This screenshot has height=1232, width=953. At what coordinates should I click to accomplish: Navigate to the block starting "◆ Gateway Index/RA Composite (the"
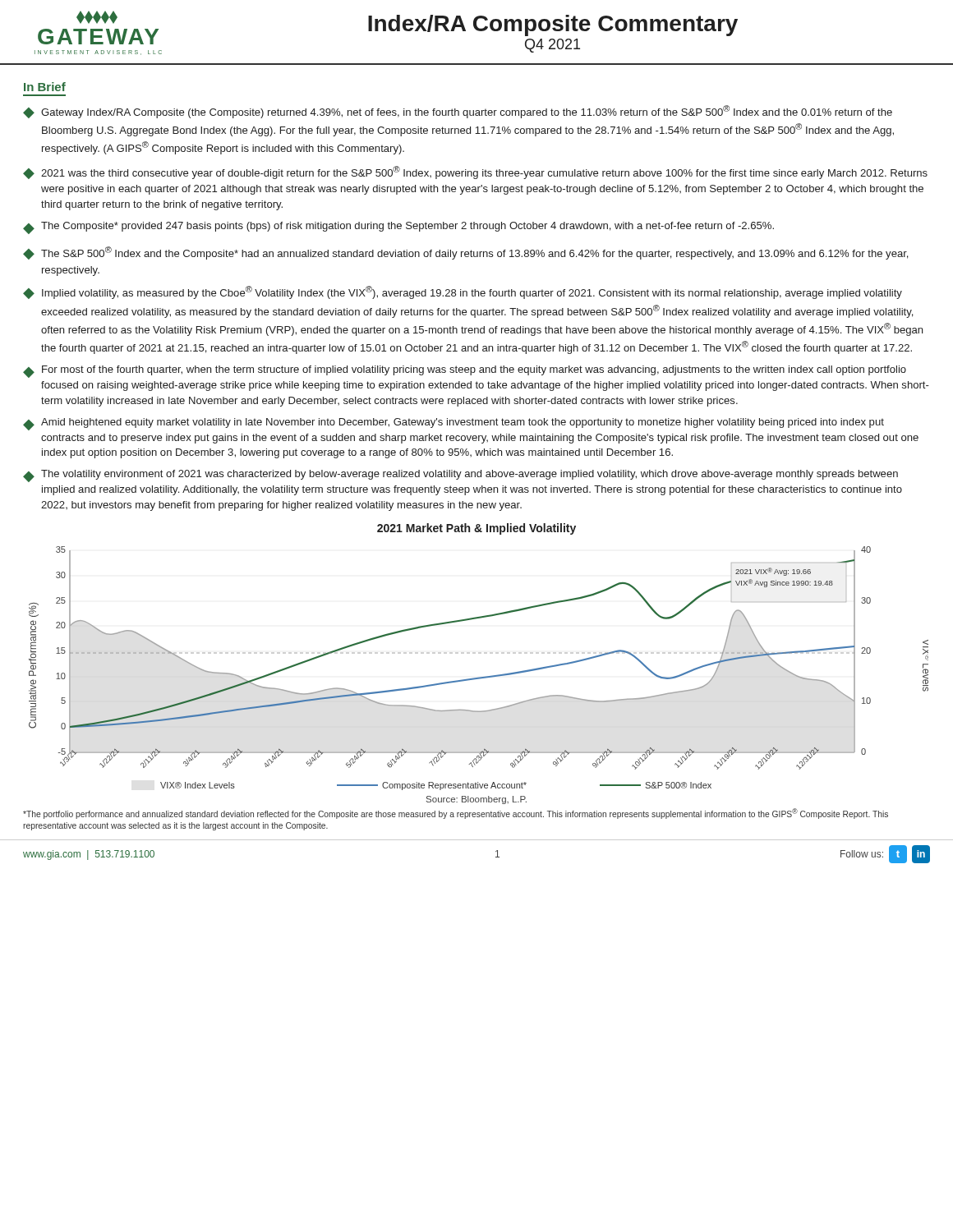476,130
